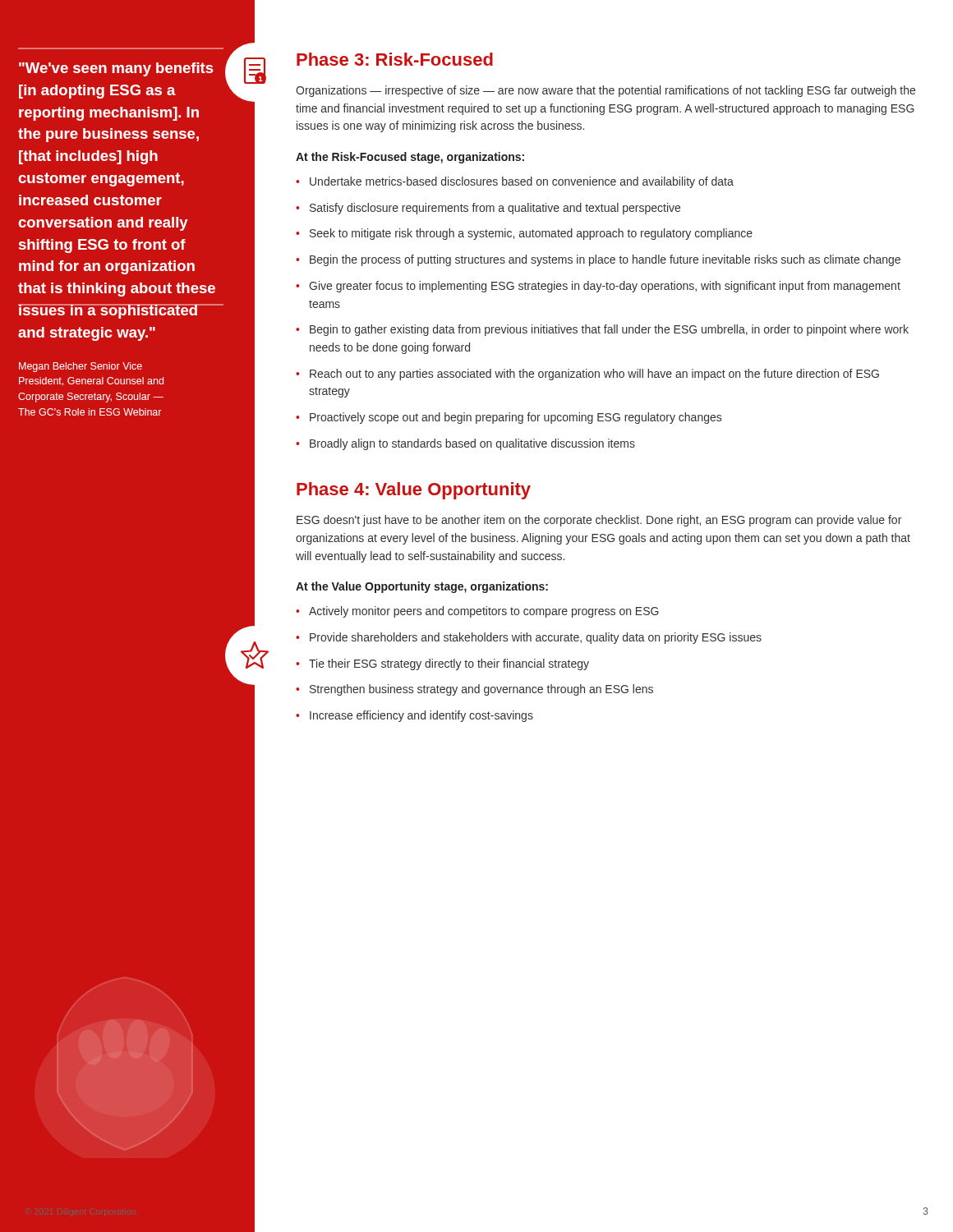Find the block on this page that starts "Broadly align to standards based on qualitative discussion"
This screenshot has height=1232, width=953.
click(472, 443)
